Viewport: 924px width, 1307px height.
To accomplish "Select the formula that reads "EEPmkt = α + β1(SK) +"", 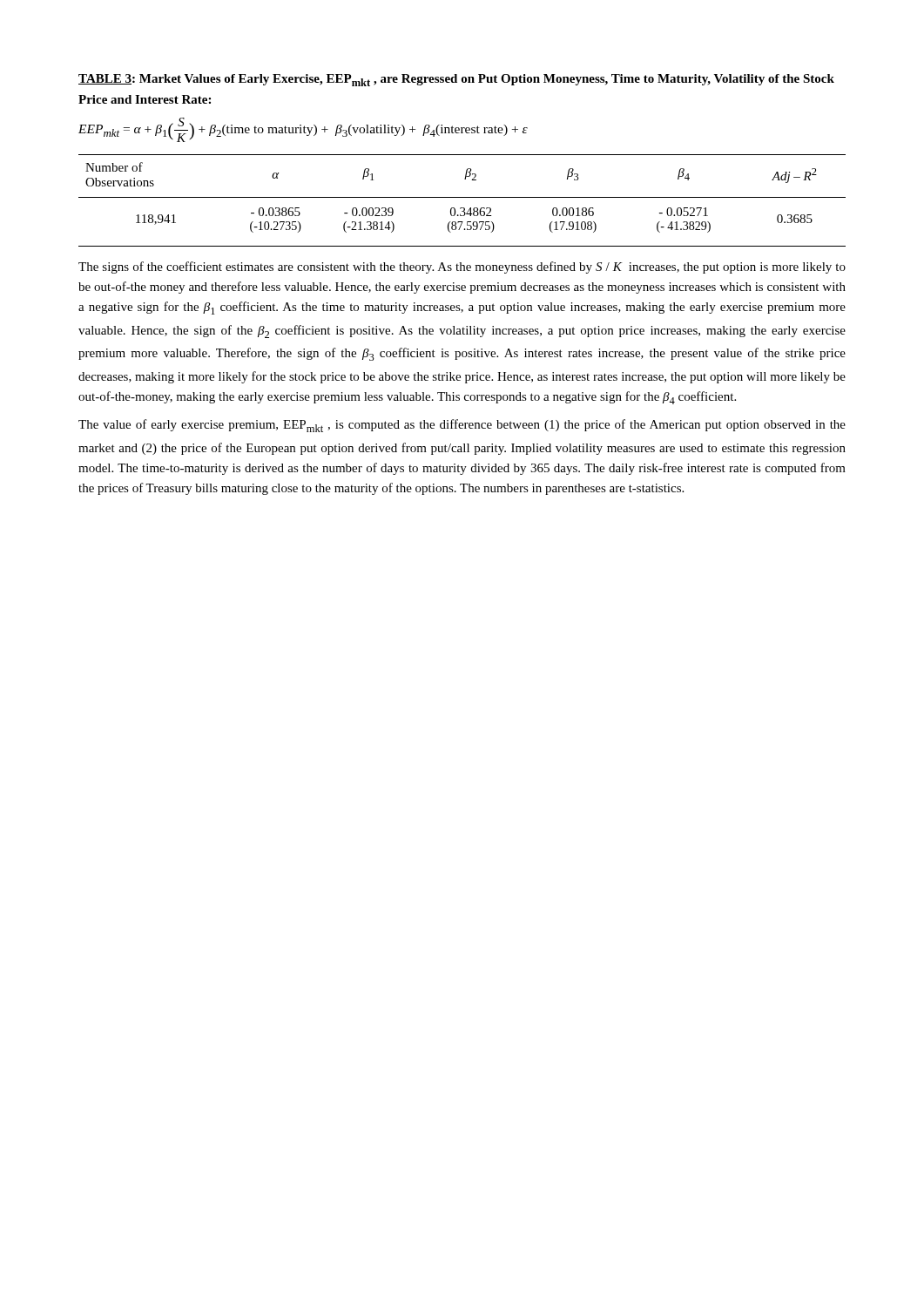I will [303, 130].
